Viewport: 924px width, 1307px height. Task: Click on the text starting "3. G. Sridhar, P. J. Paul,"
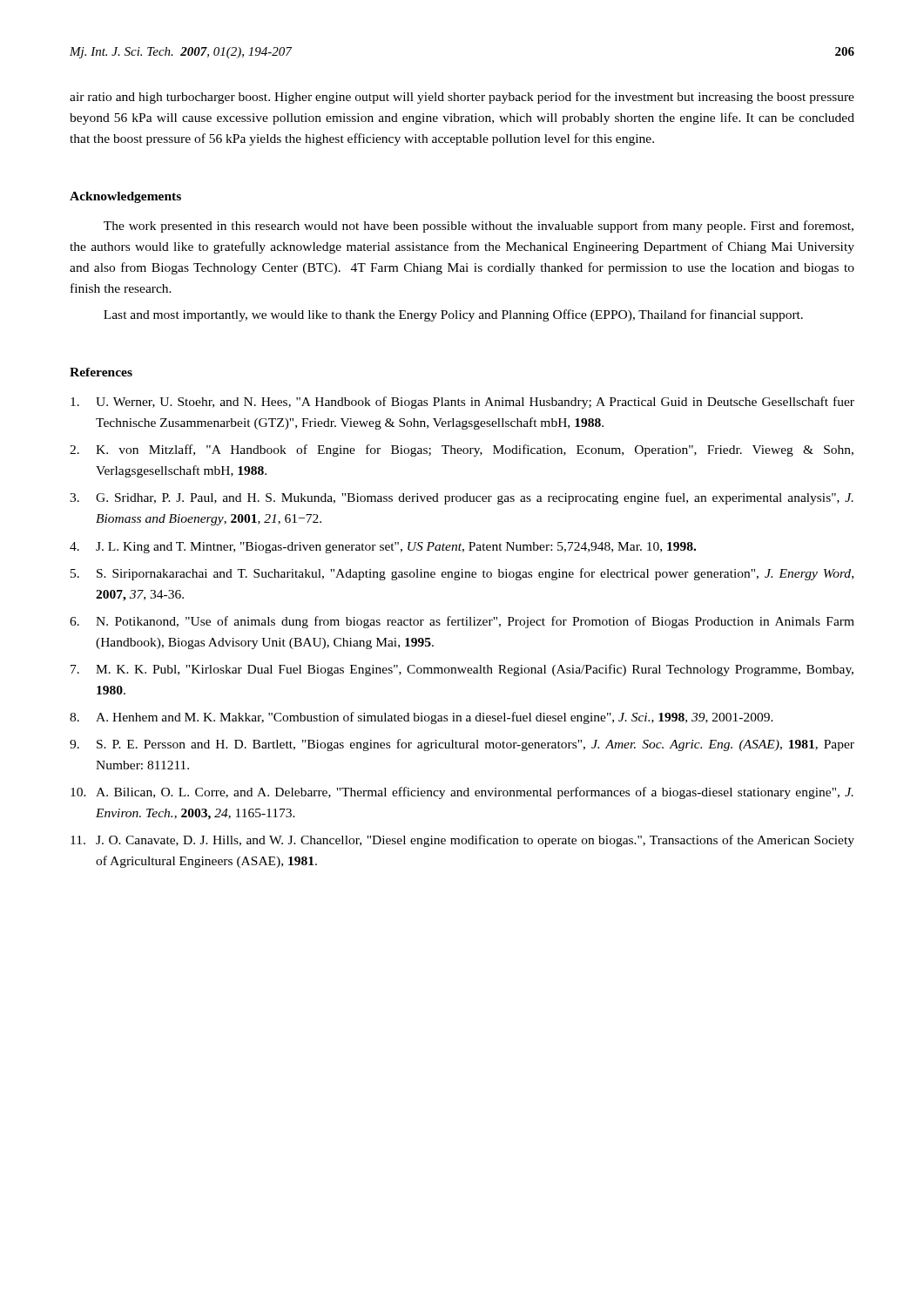click(462, 508)
